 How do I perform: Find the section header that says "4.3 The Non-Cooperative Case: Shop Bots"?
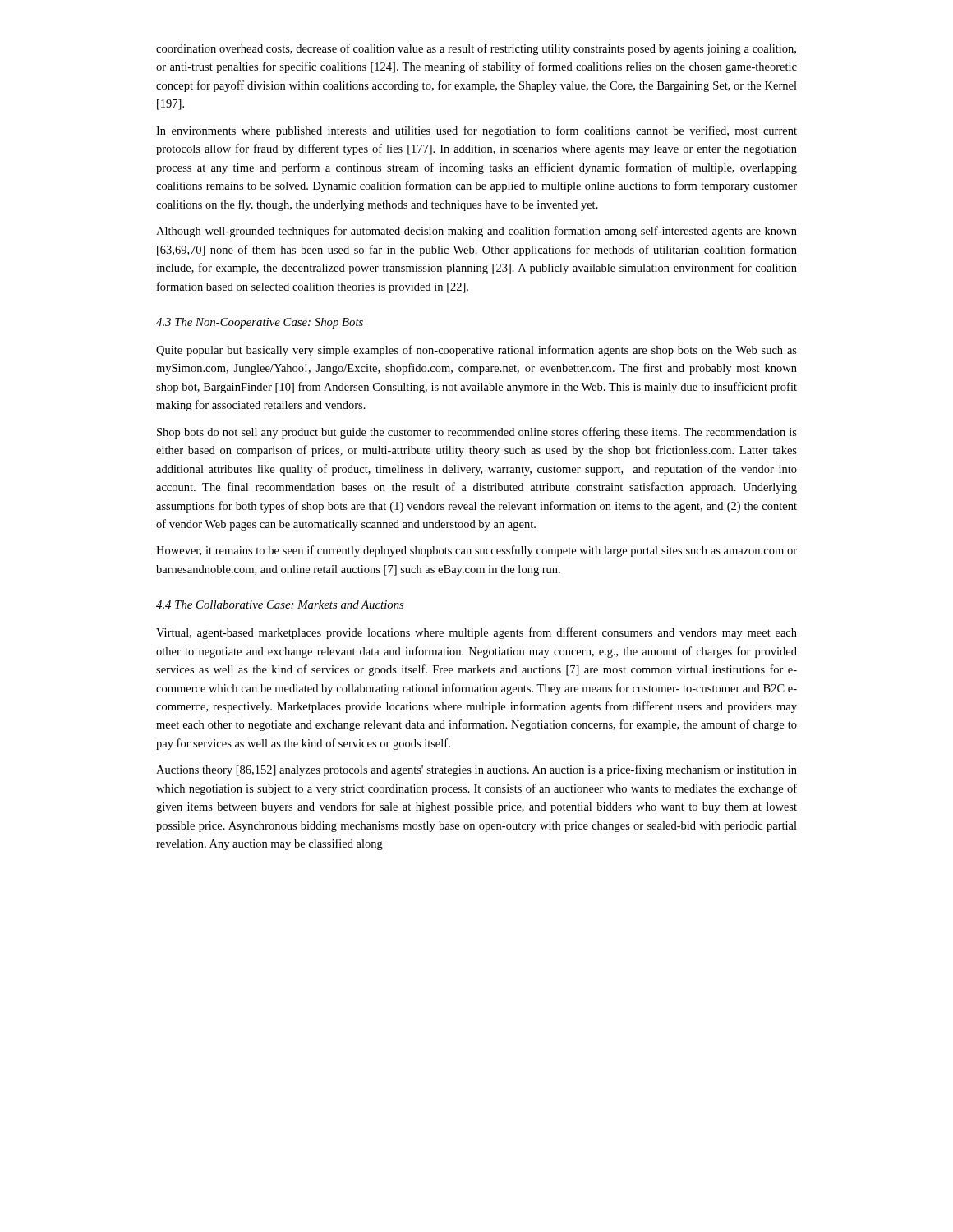[x=260, y=322]
